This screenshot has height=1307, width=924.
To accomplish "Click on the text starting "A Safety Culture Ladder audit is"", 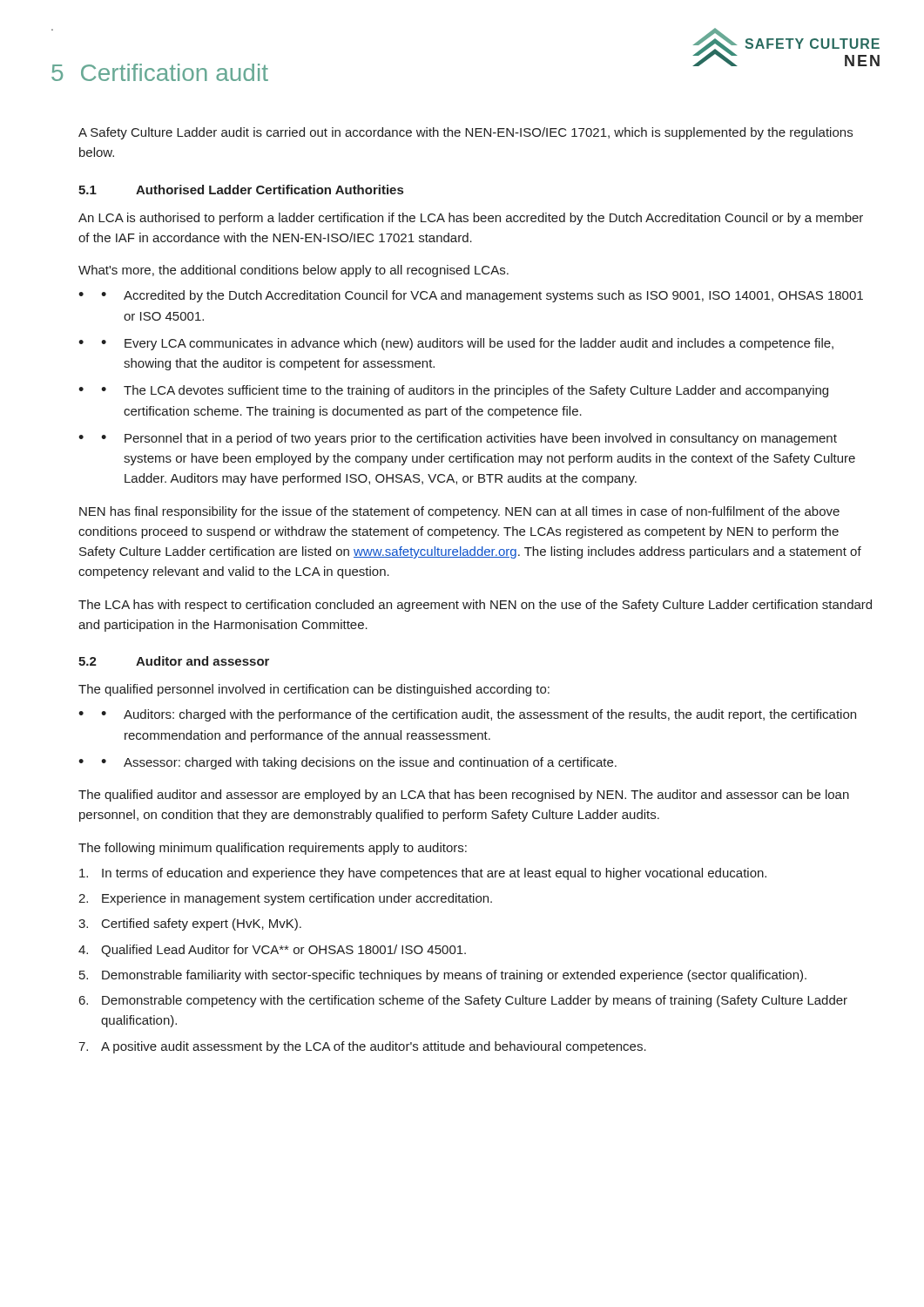I will (466, 142).
